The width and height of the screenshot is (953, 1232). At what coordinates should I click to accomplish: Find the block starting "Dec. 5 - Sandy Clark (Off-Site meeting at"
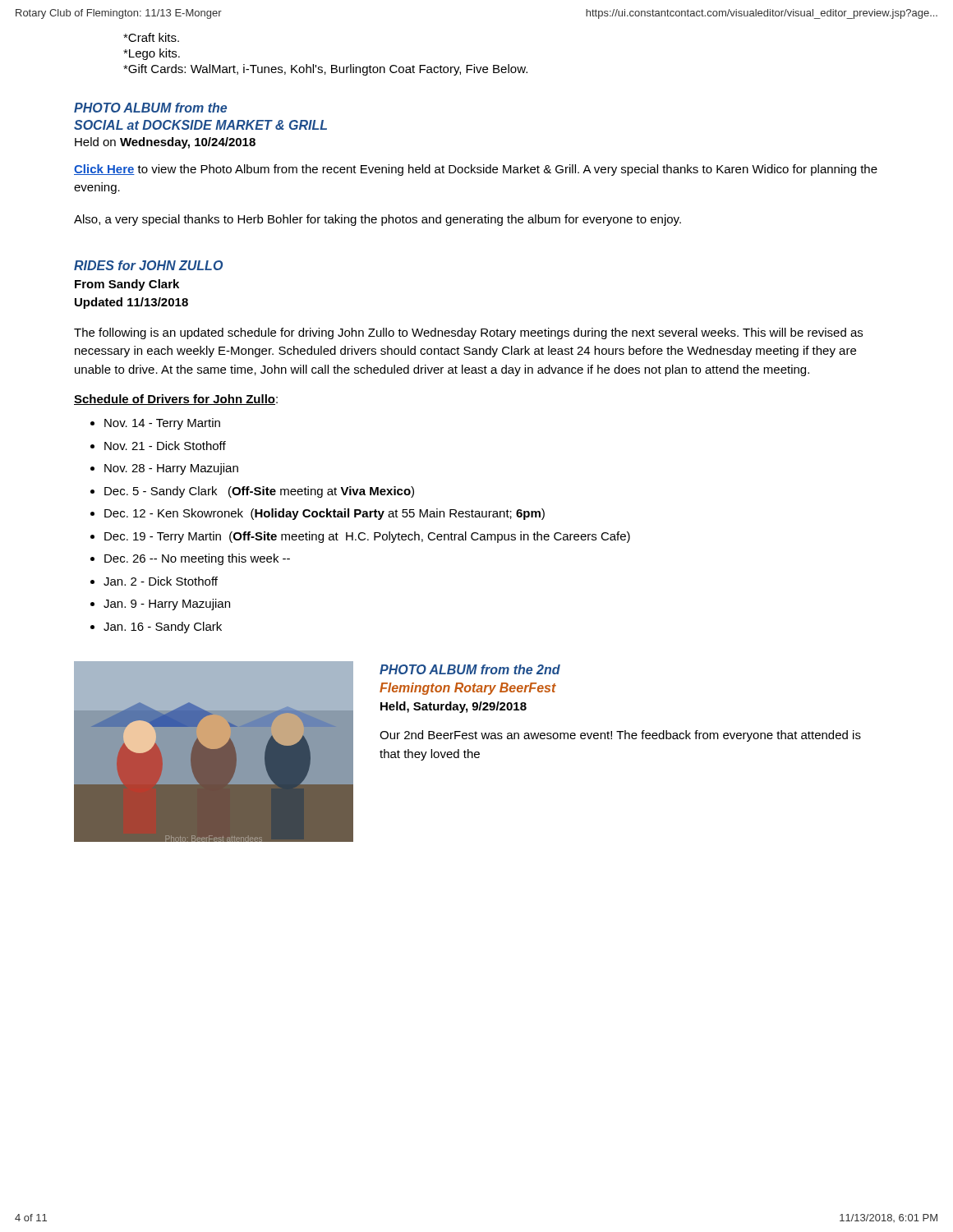tap(259, 491)
